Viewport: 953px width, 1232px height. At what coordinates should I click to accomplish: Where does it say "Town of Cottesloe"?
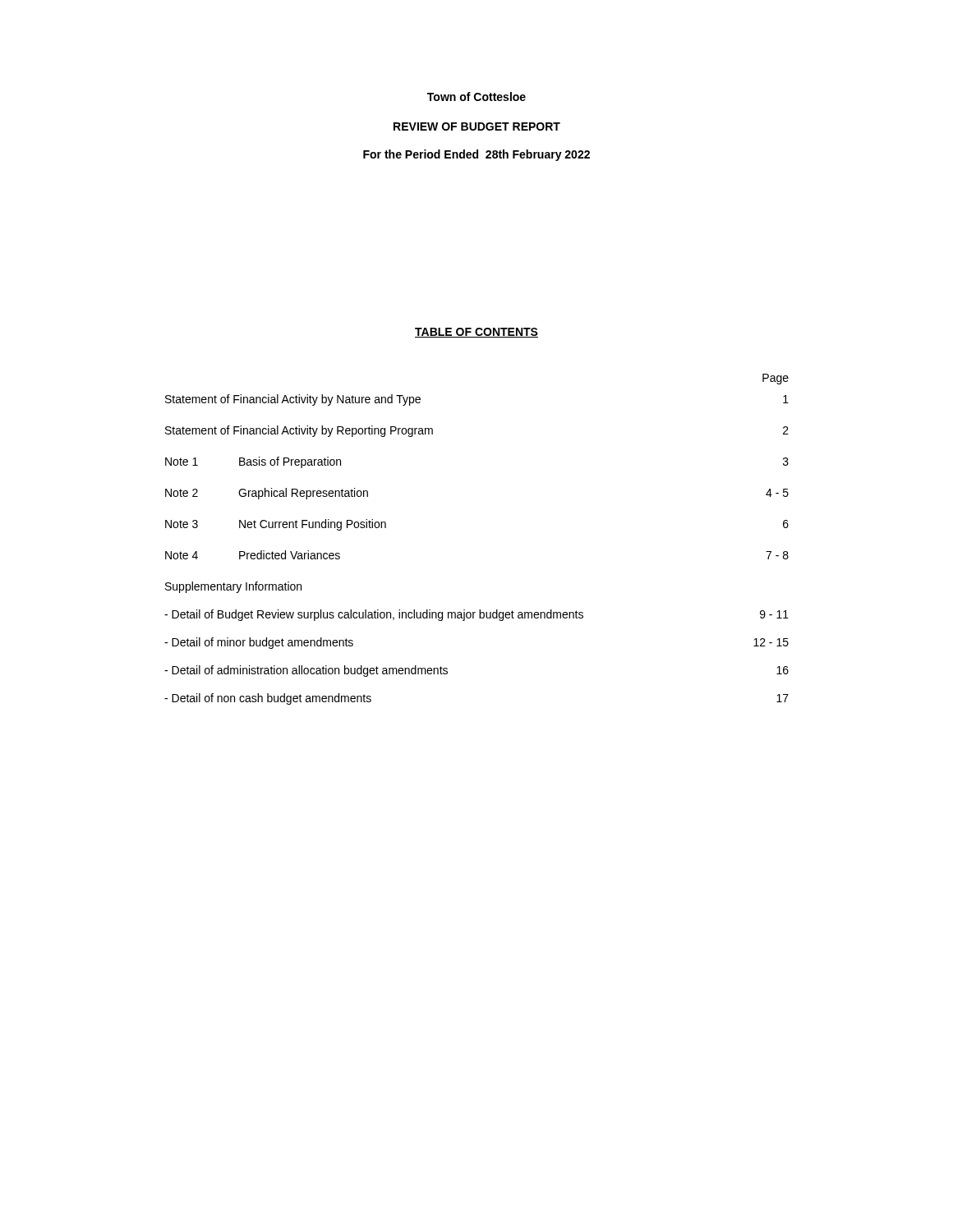pyautogui.click(x=476, y=97)
